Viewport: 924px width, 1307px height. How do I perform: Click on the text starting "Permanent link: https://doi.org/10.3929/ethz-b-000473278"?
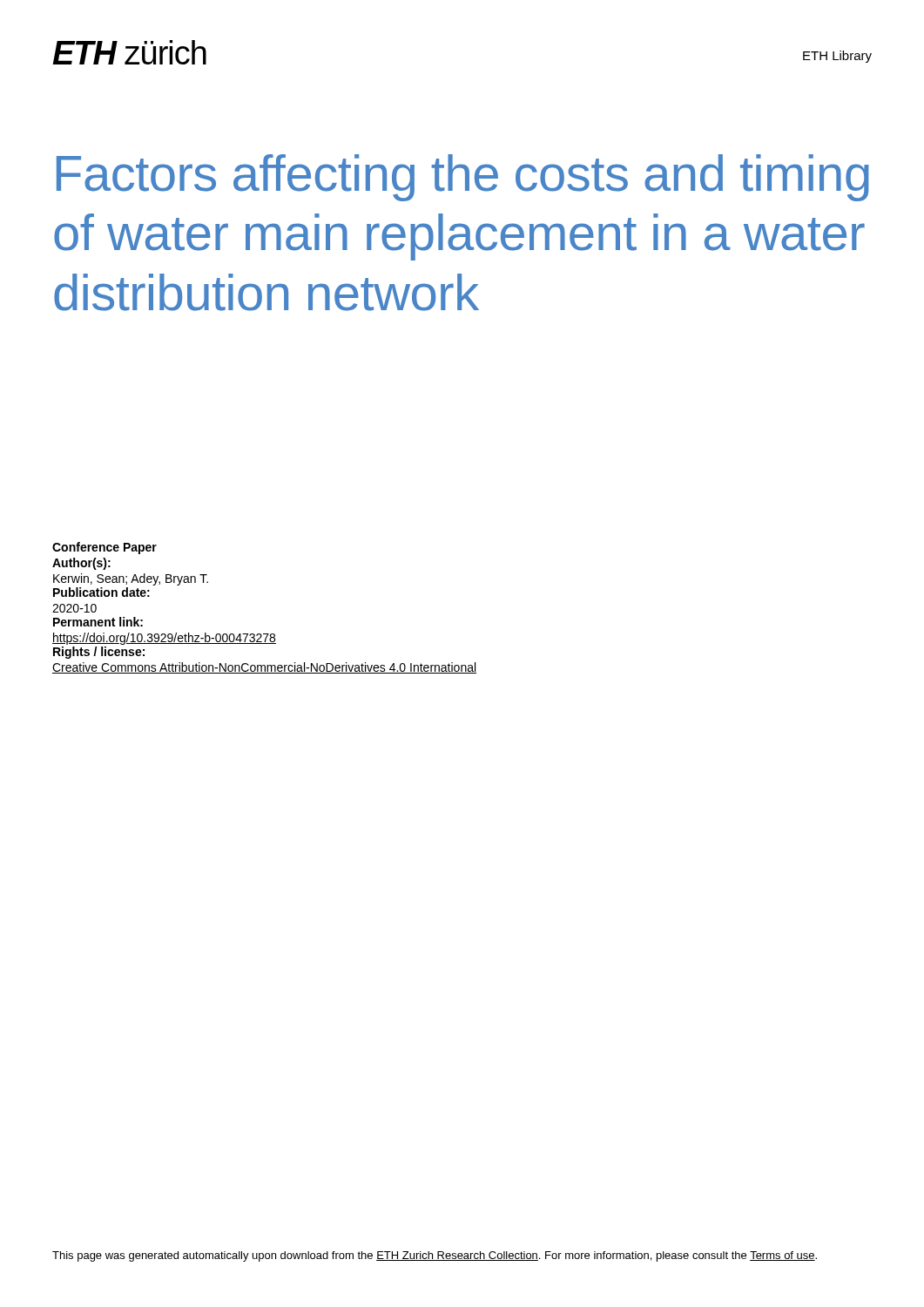point(98,622)
